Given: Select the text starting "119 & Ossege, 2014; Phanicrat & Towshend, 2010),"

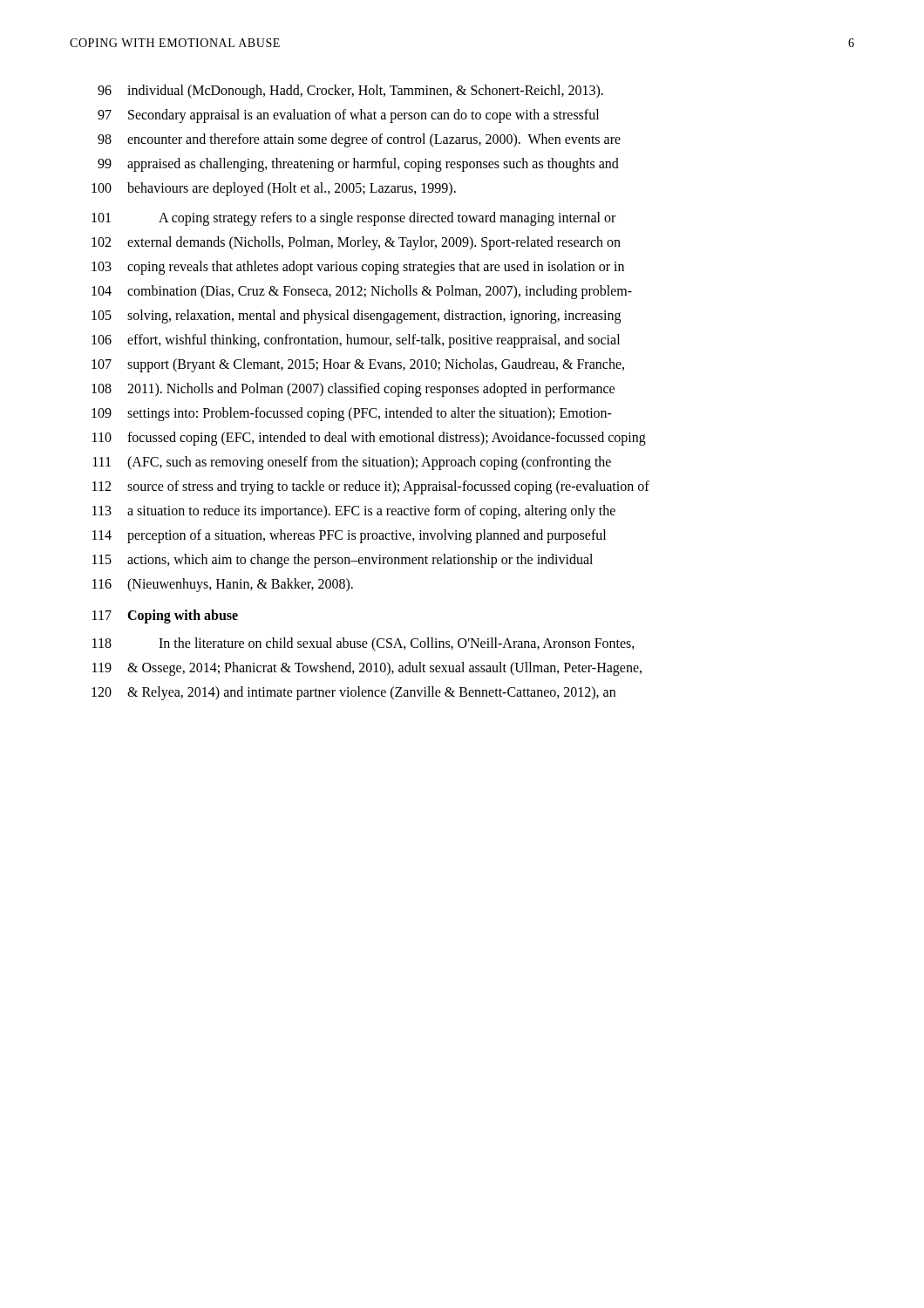Looking at the screenshot, I should 462,668.
